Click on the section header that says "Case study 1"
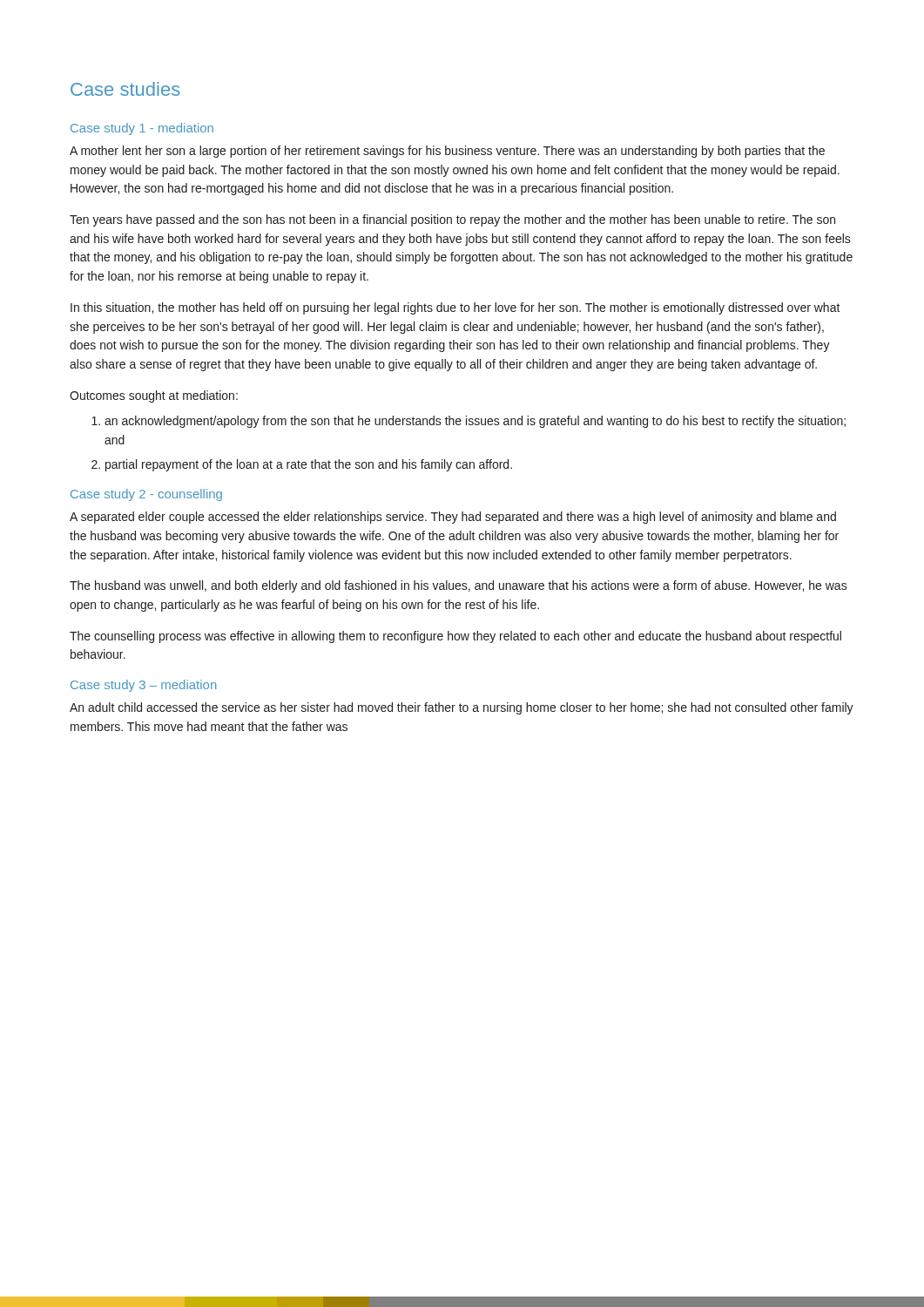Viewport: 924px width, 1307px height. [142, 128]
